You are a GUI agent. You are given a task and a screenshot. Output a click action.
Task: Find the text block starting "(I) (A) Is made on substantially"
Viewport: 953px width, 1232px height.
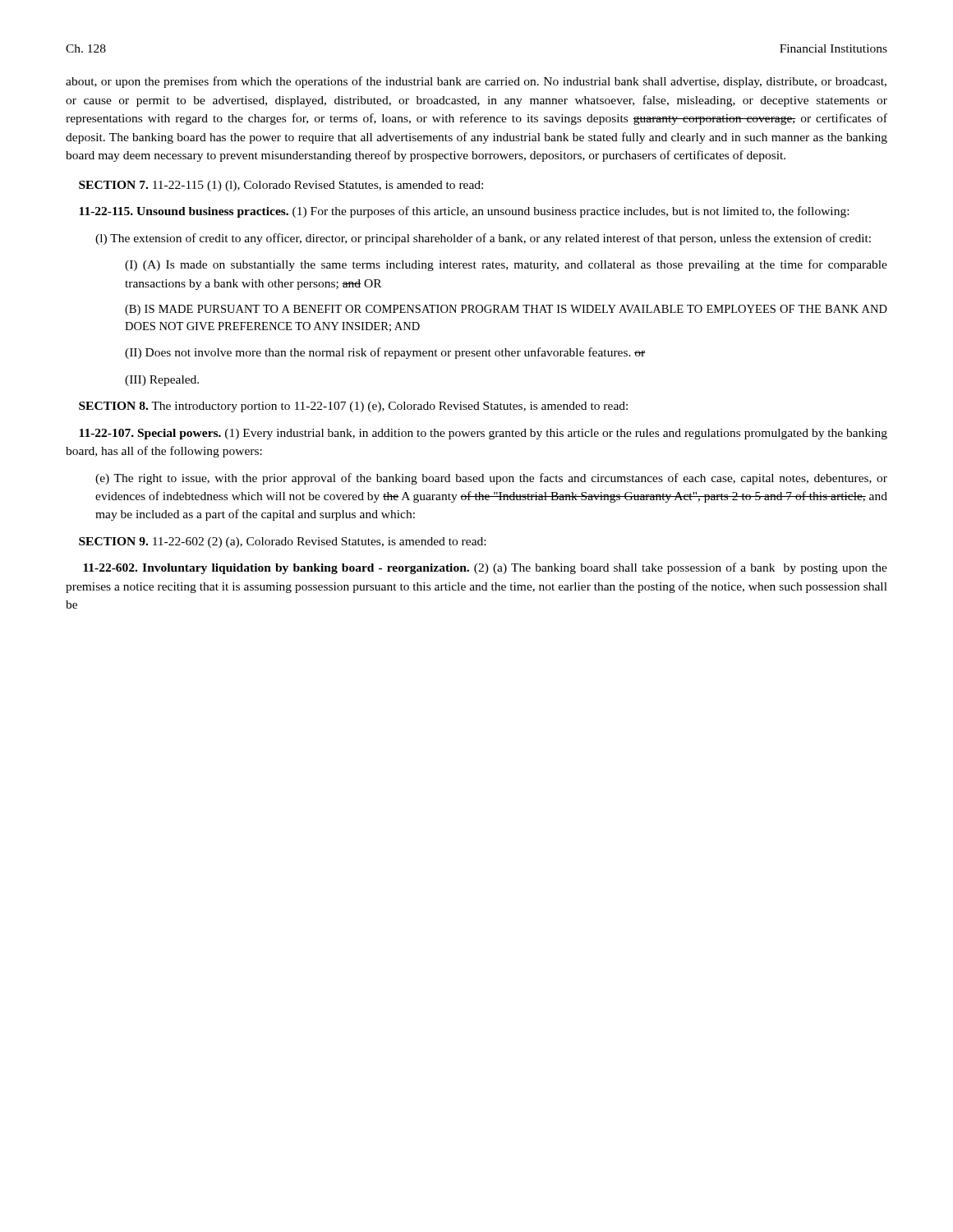point(506,273)
